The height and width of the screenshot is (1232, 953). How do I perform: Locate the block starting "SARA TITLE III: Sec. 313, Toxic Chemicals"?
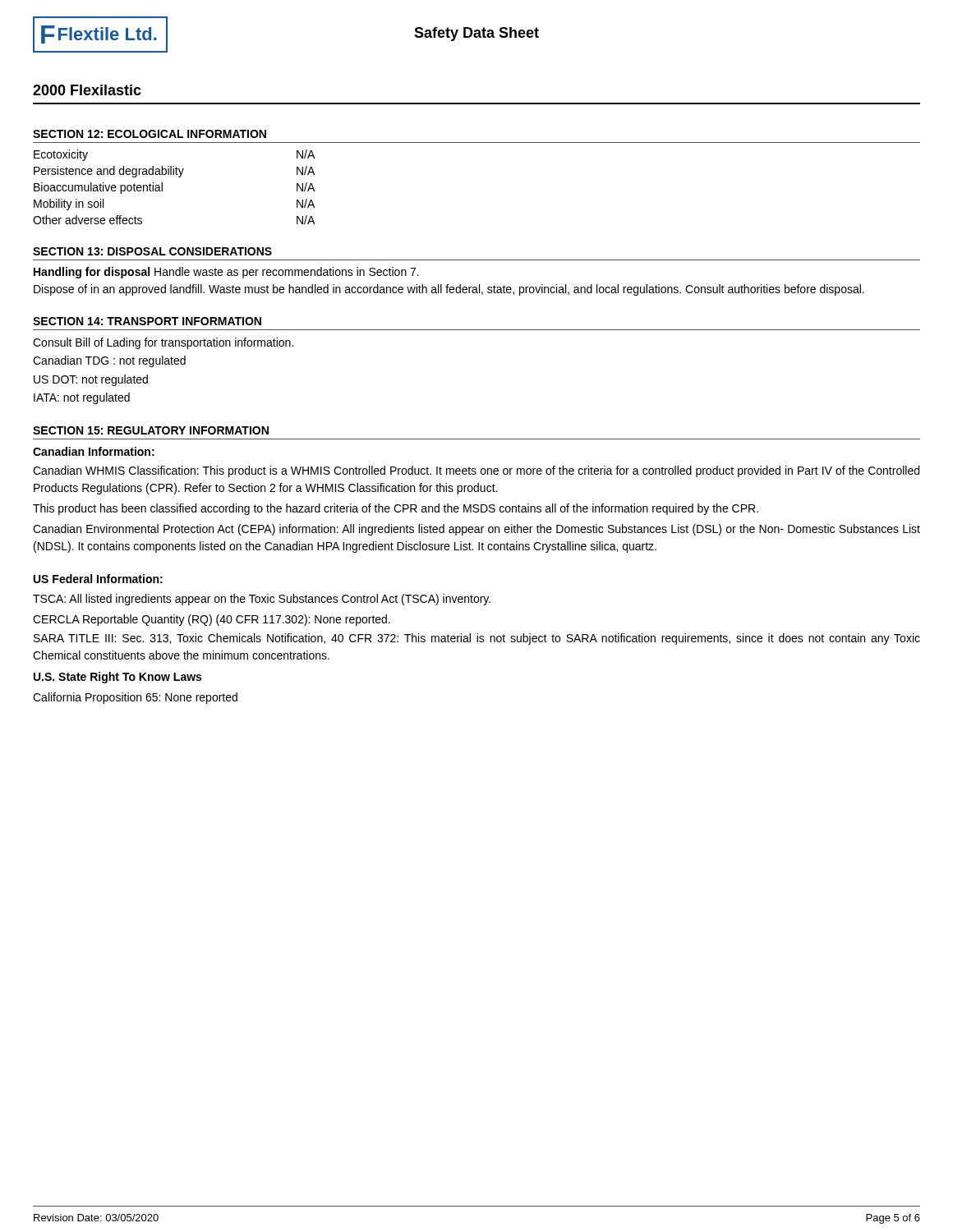(x=476, y=647)
